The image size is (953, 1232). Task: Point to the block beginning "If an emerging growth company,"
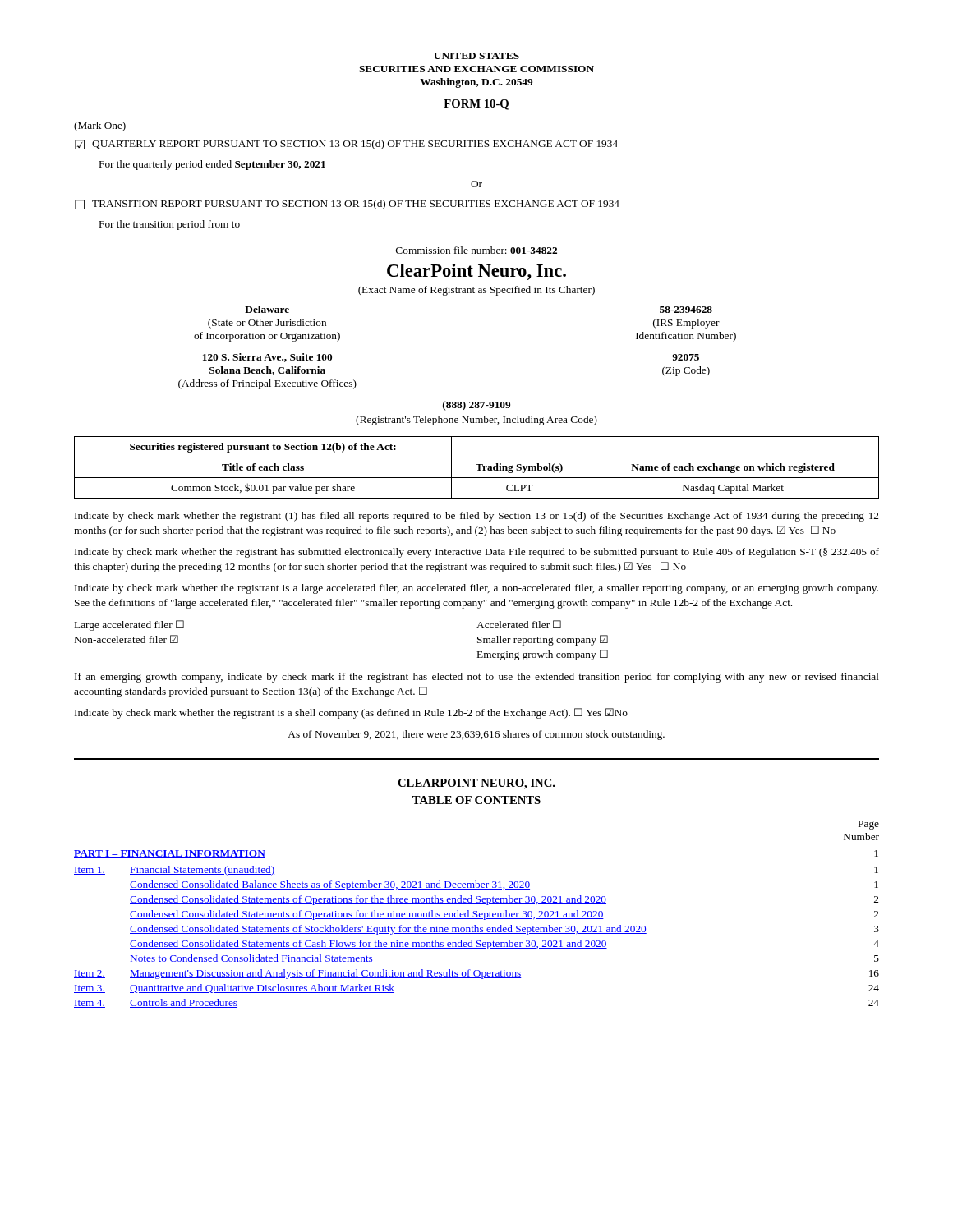coord(476,684)
